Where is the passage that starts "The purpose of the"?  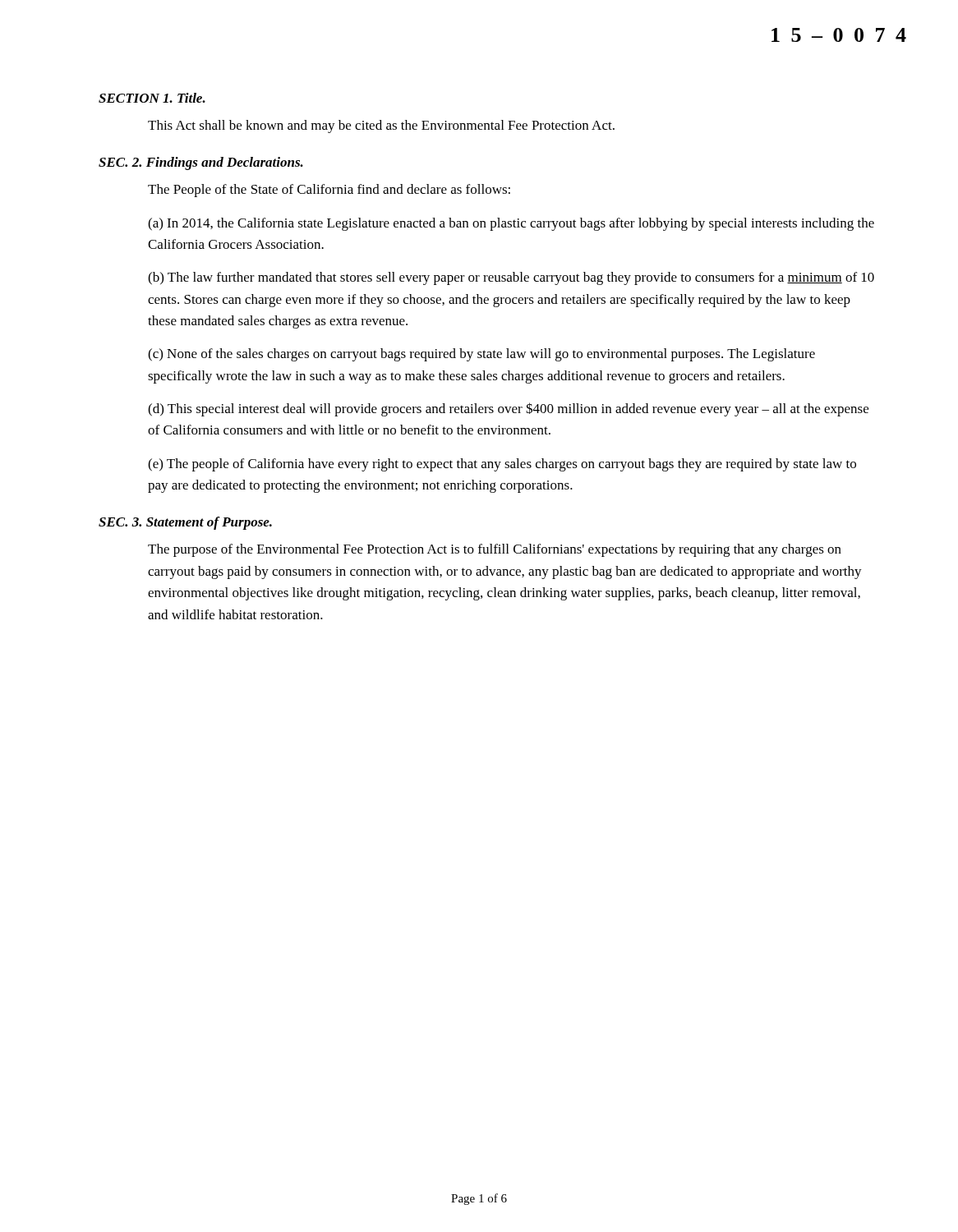(505, 582)
